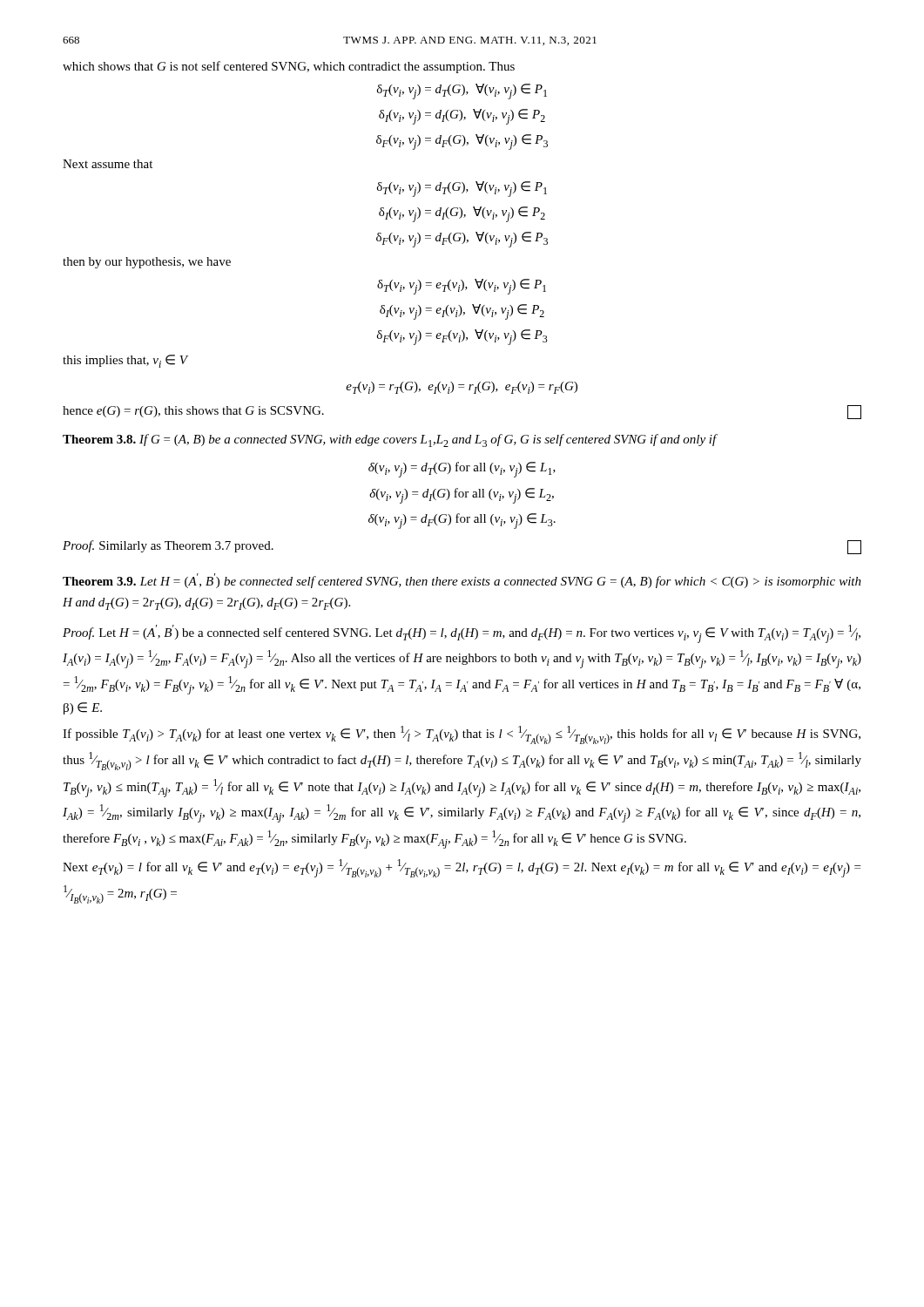Locate the text block that says "this implies that, vi ∈"
The height and width of the screenshot is (1307, 924).
(x=125, y=362)
